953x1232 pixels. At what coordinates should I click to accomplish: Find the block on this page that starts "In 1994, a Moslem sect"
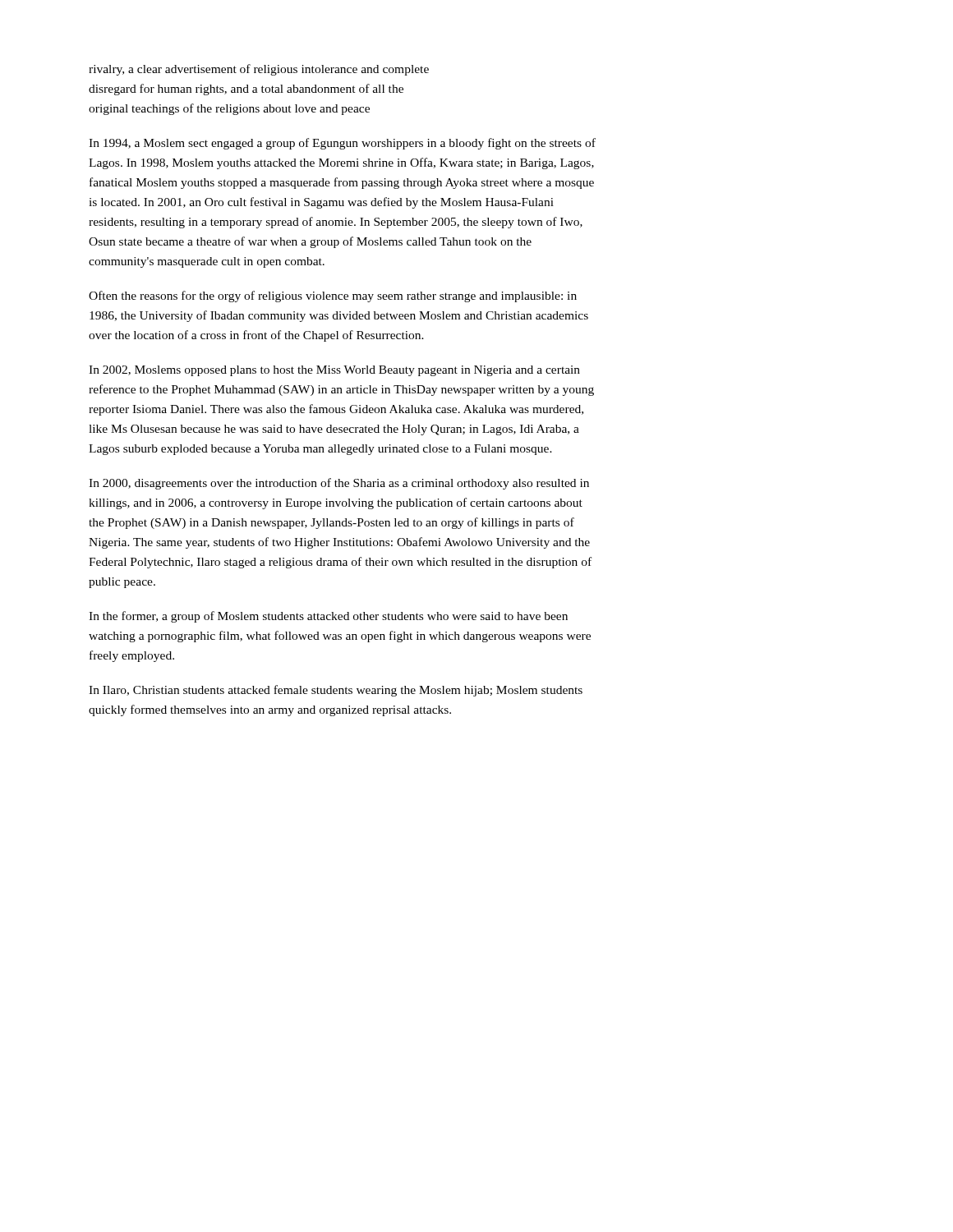342,202
